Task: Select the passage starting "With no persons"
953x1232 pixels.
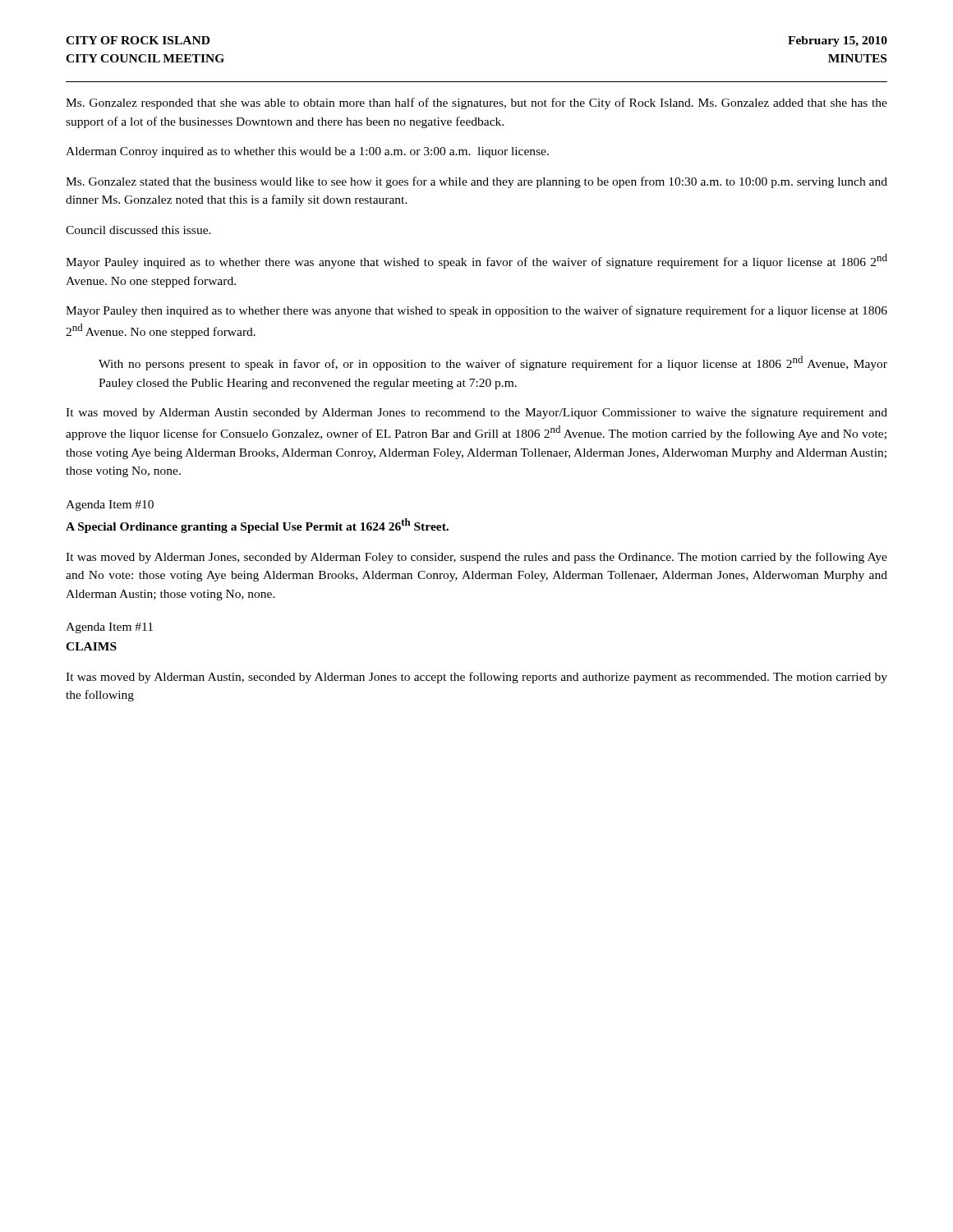Action: (x=493, y=372)
